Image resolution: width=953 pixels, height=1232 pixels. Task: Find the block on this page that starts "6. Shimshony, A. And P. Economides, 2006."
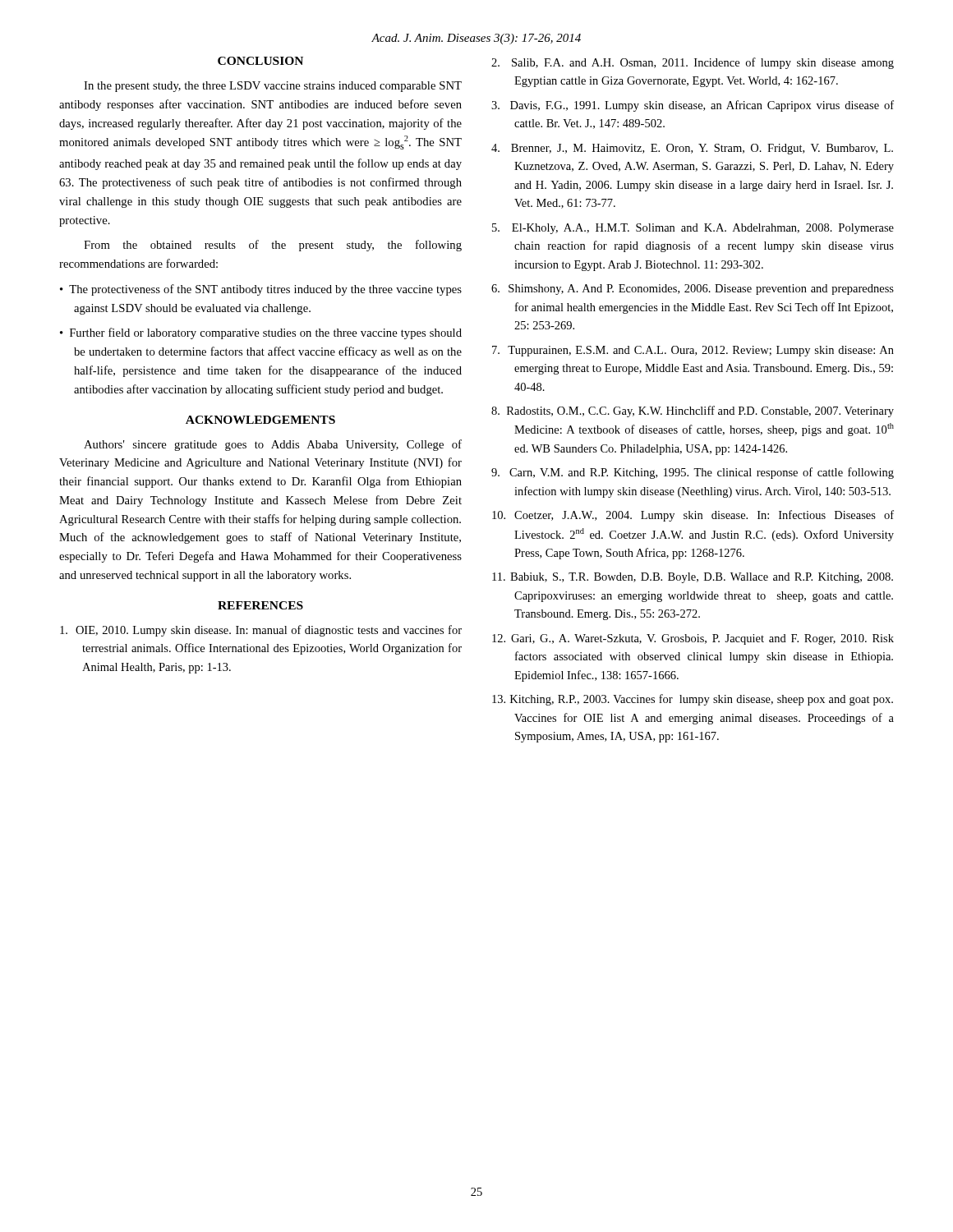[693, 307]
